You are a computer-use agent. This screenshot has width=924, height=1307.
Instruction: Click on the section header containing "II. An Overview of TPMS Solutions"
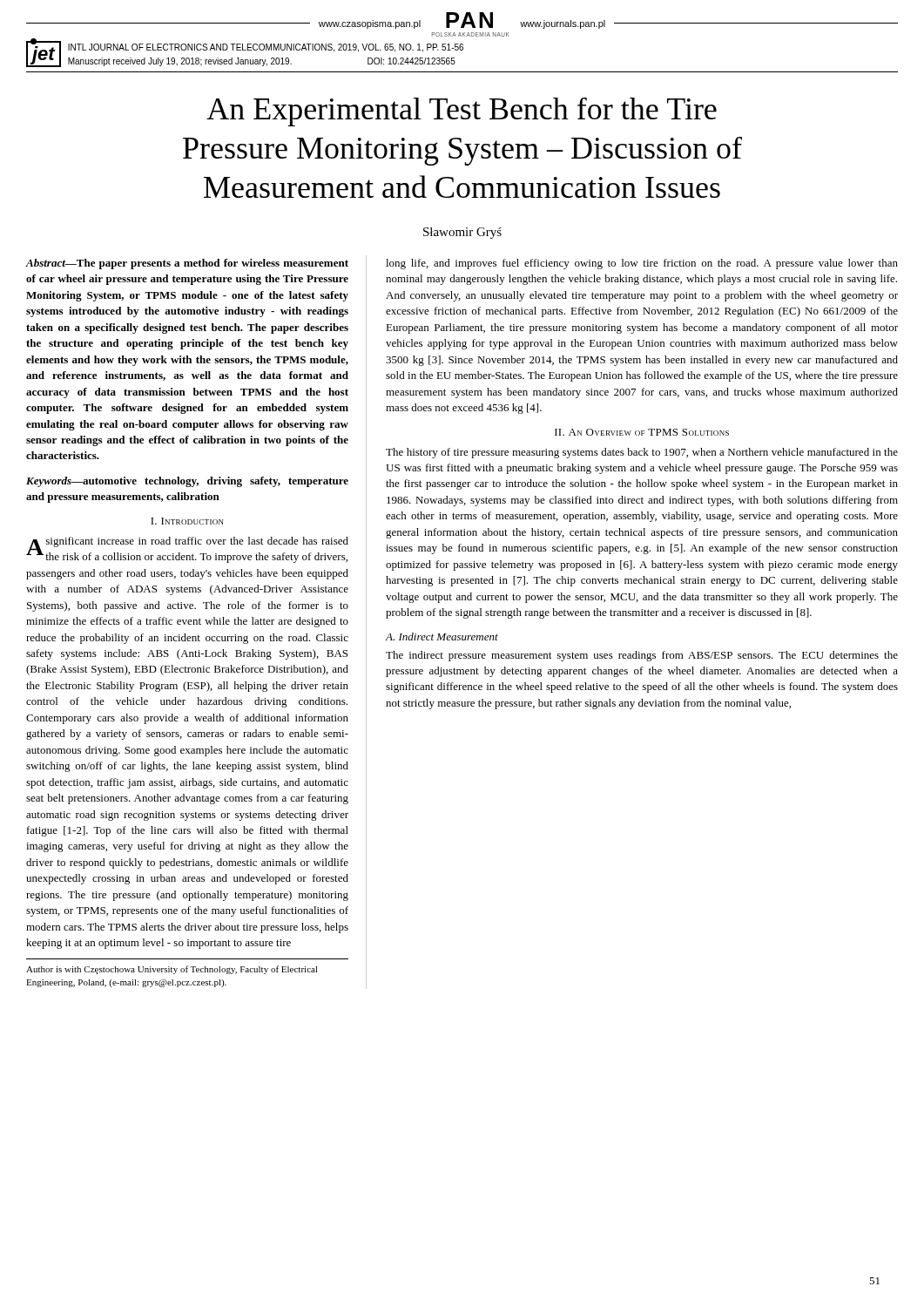642,431
